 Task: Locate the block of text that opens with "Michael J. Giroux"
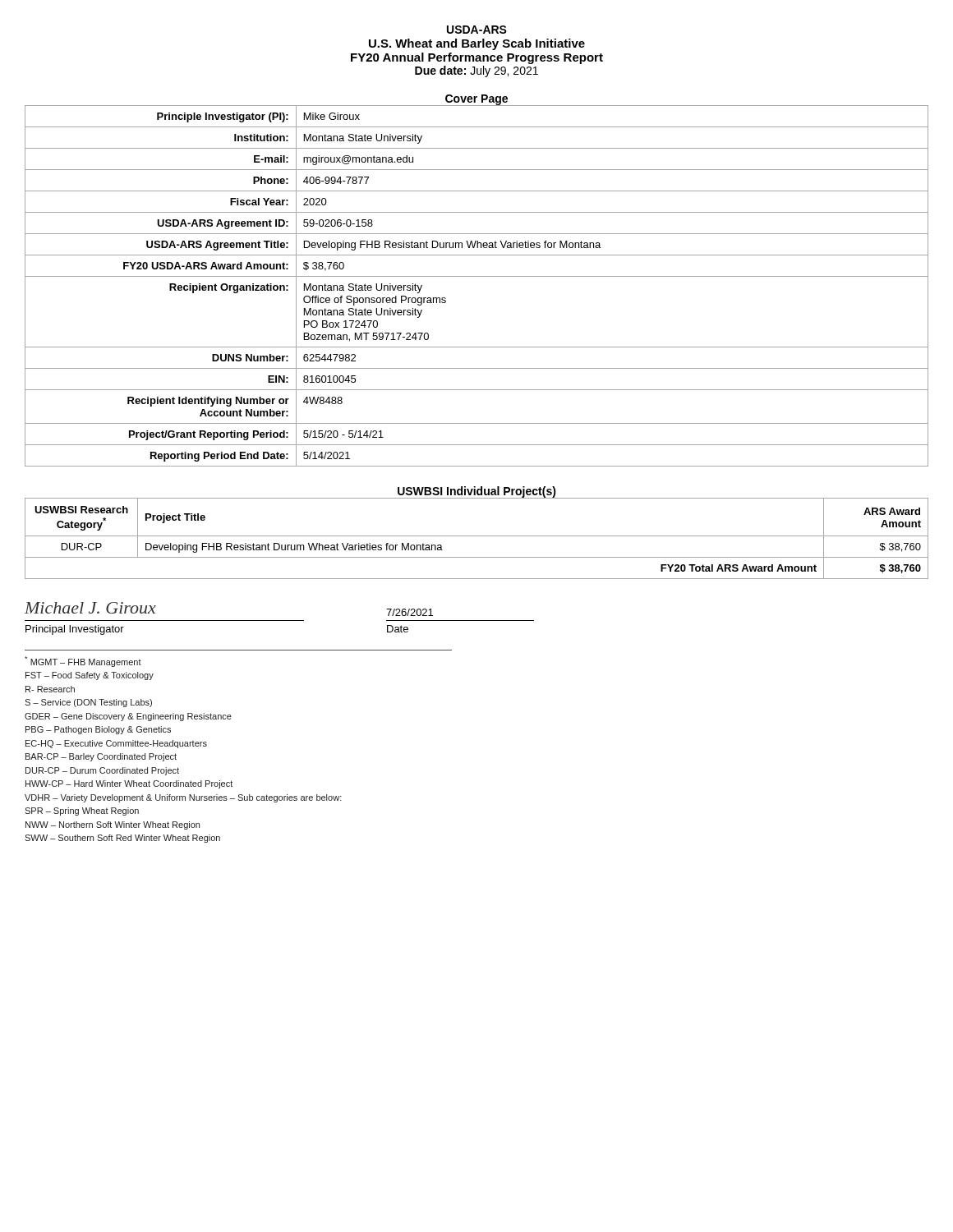279,616
